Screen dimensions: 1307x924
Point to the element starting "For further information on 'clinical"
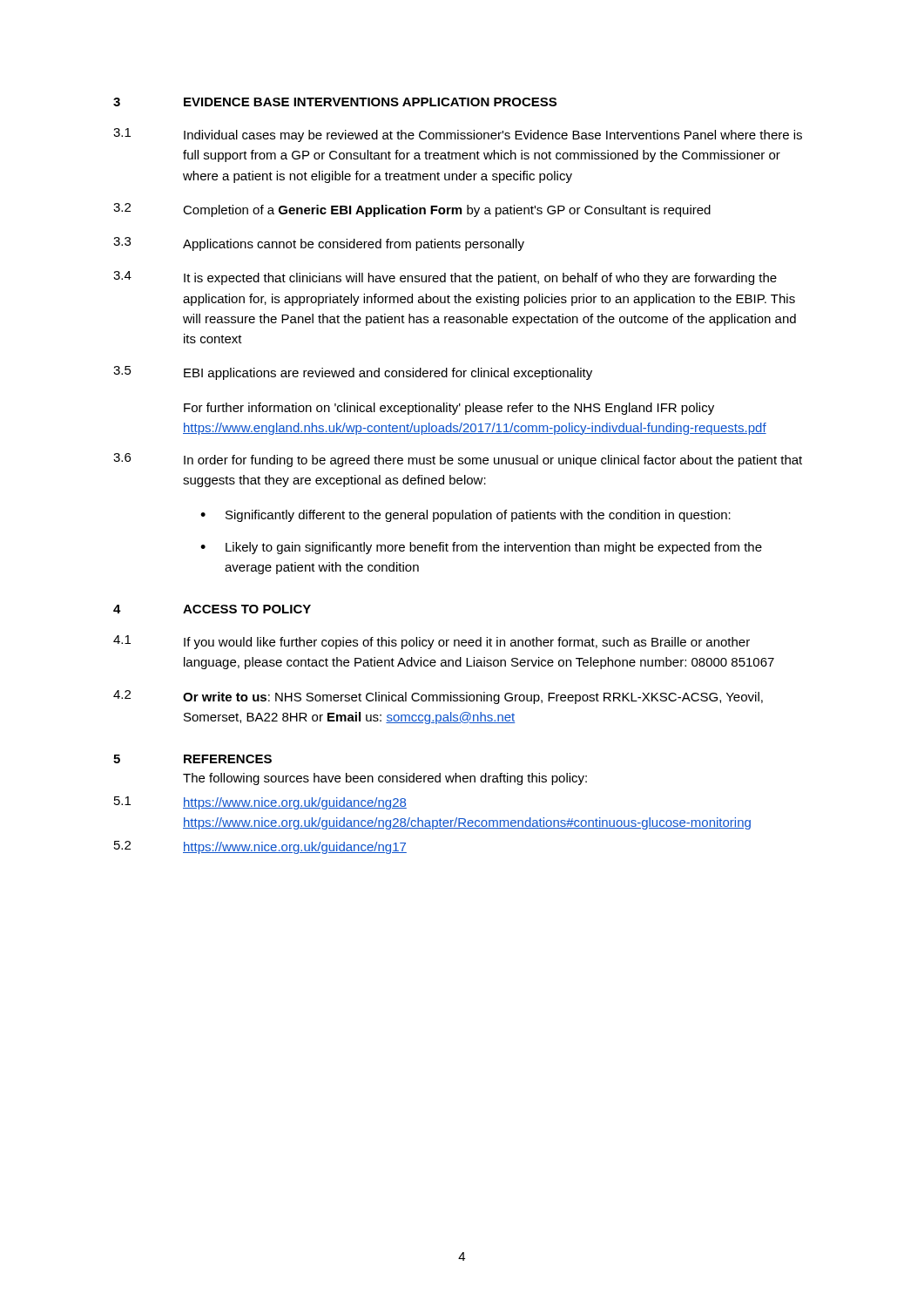pyautogui.click(x=474, y=417)
